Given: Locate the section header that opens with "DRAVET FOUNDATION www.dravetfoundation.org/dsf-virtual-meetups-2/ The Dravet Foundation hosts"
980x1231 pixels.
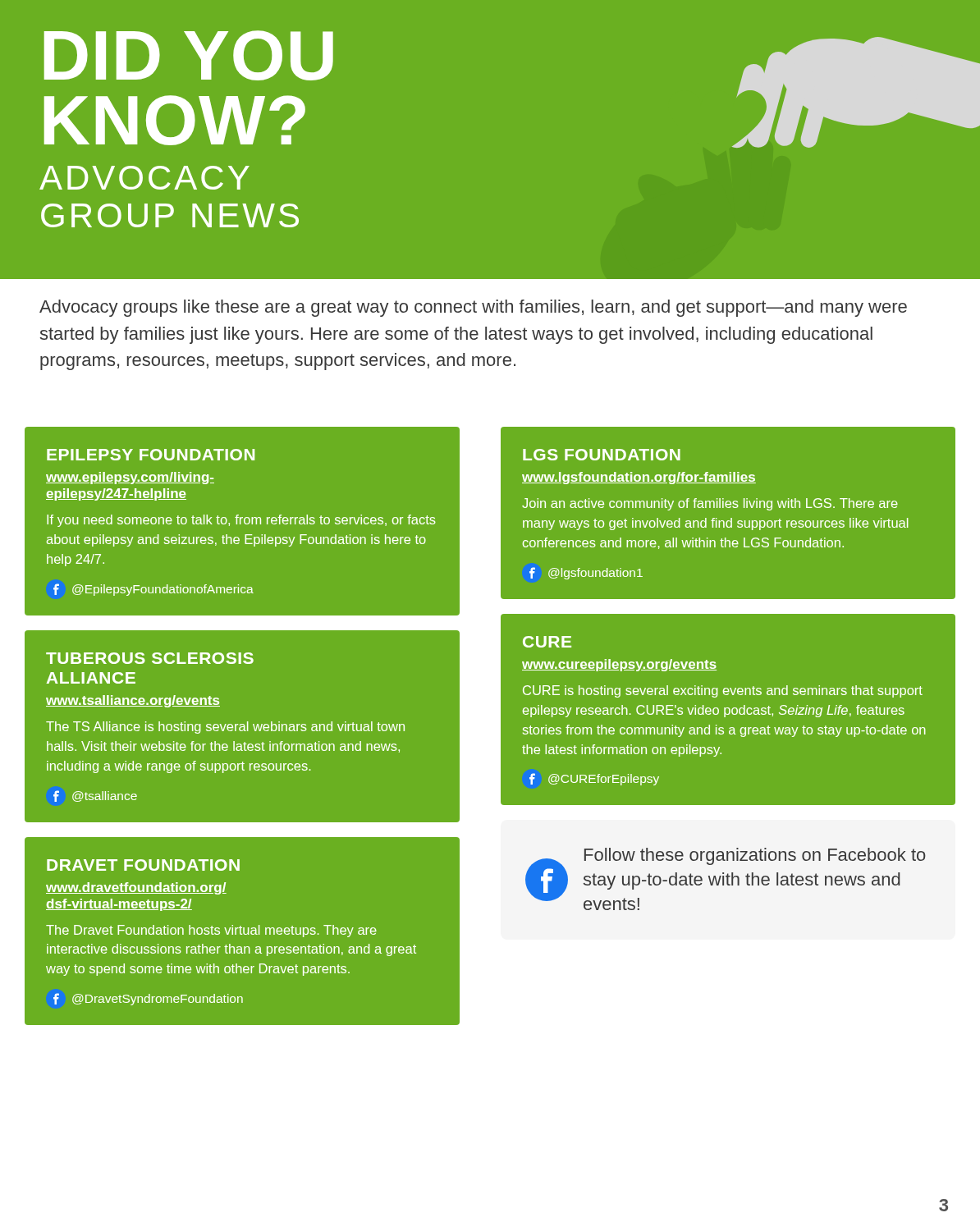Looking at the screenshot, I should pyautogui.click(x=242, y=932).
